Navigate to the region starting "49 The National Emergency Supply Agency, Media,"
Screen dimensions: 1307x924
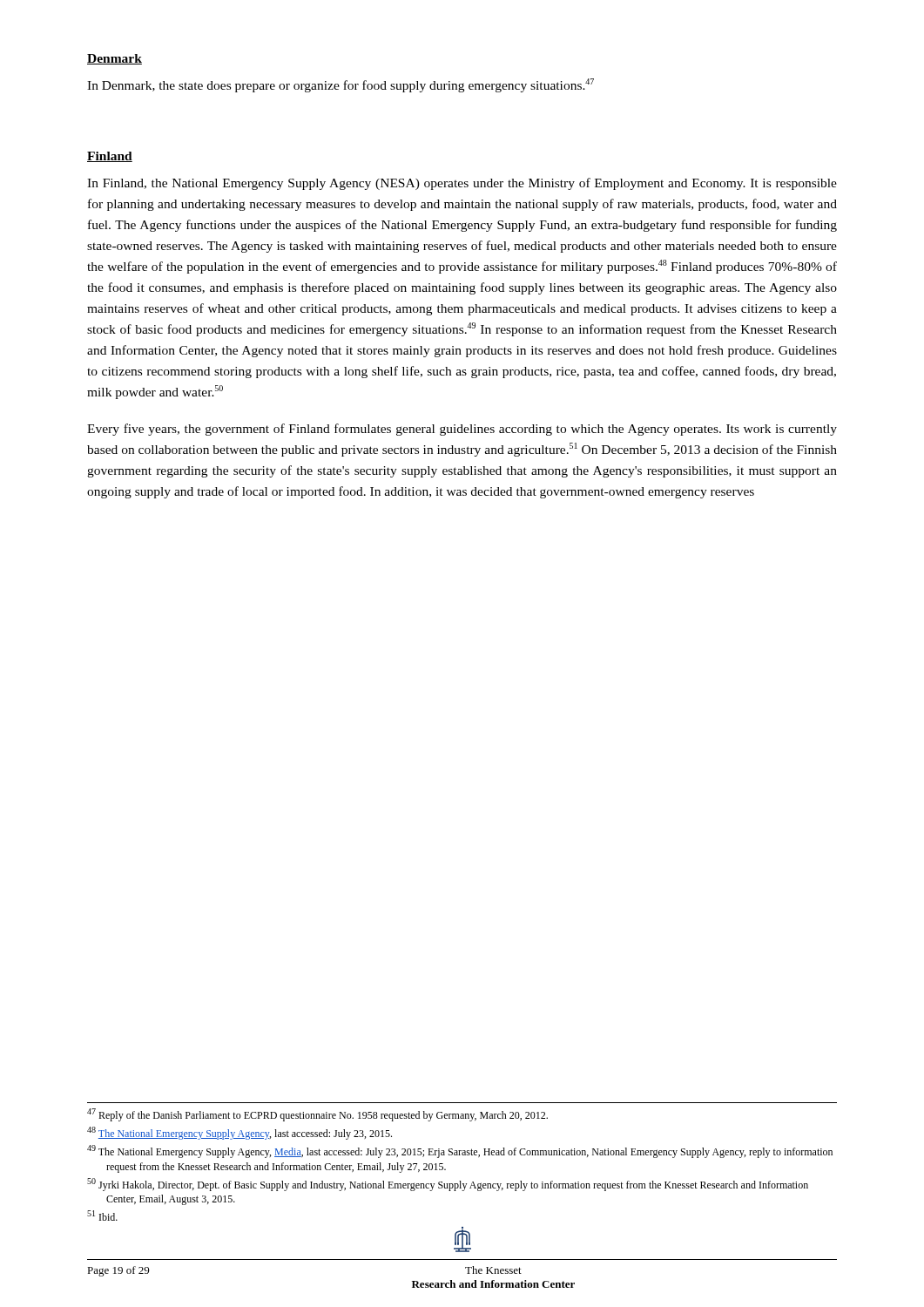coord(460,1159)
